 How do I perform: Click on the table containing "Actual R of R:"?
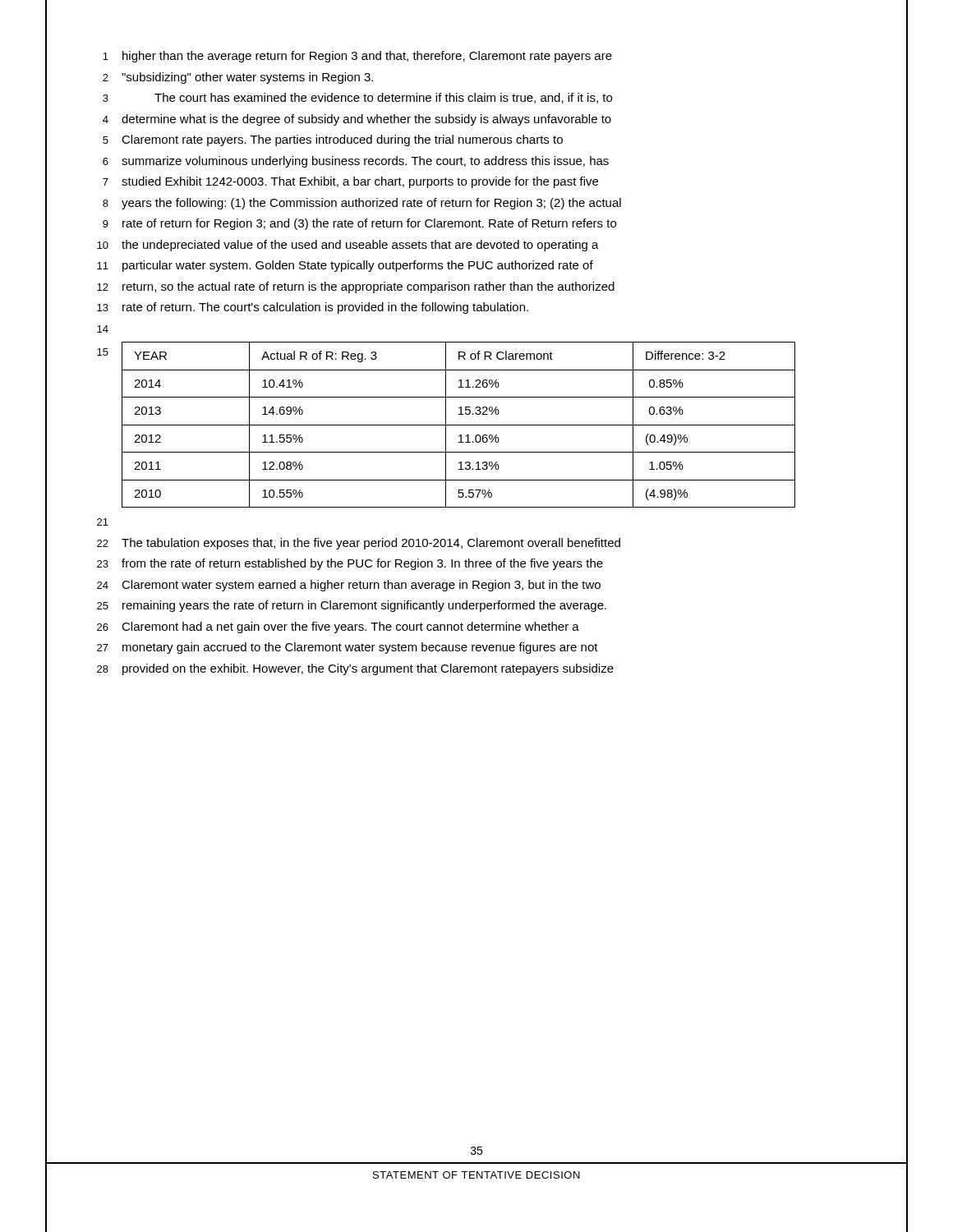tap(476, 425)
